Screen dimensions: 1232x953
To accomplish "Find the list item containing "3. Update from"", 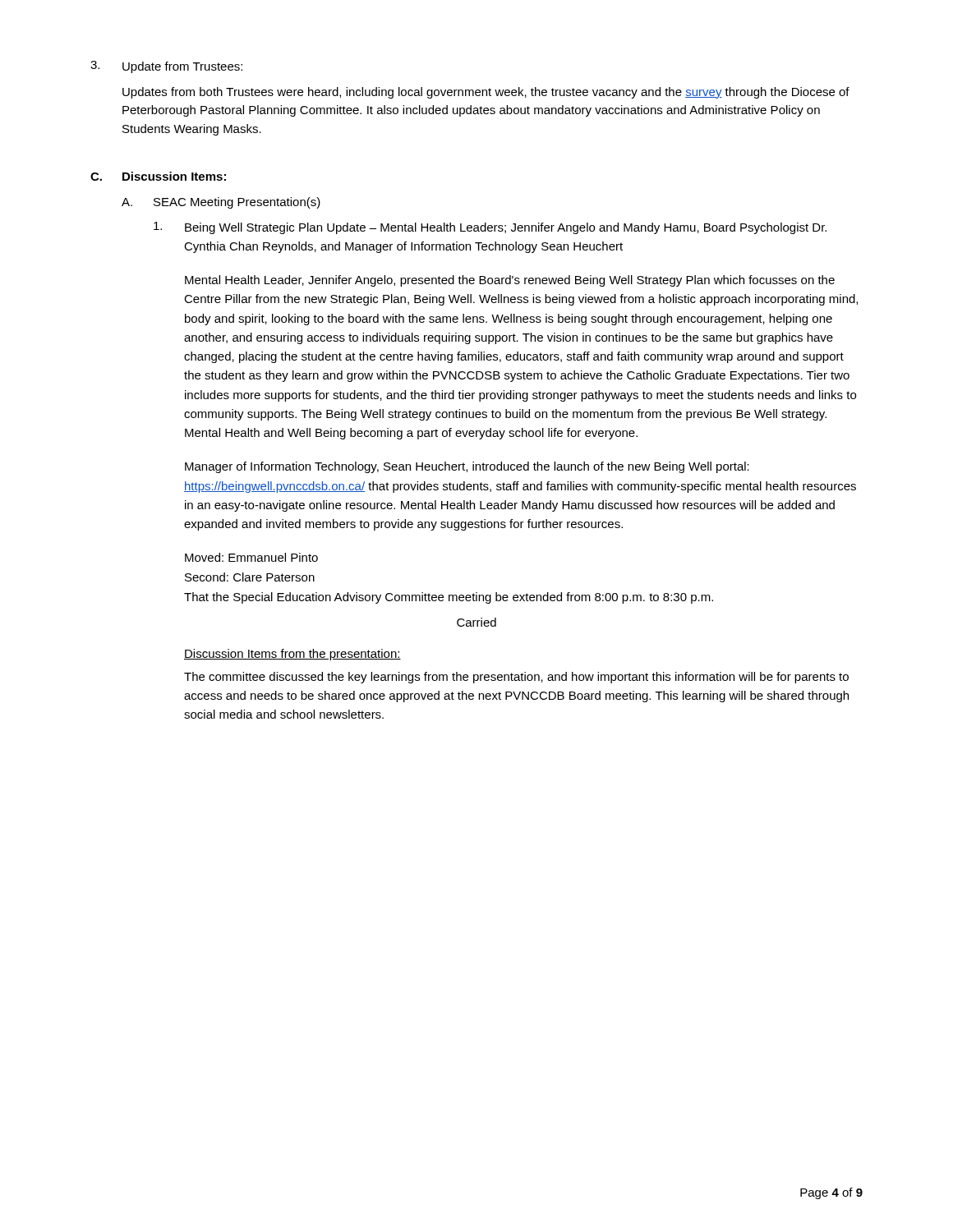I will pos(476,101).
